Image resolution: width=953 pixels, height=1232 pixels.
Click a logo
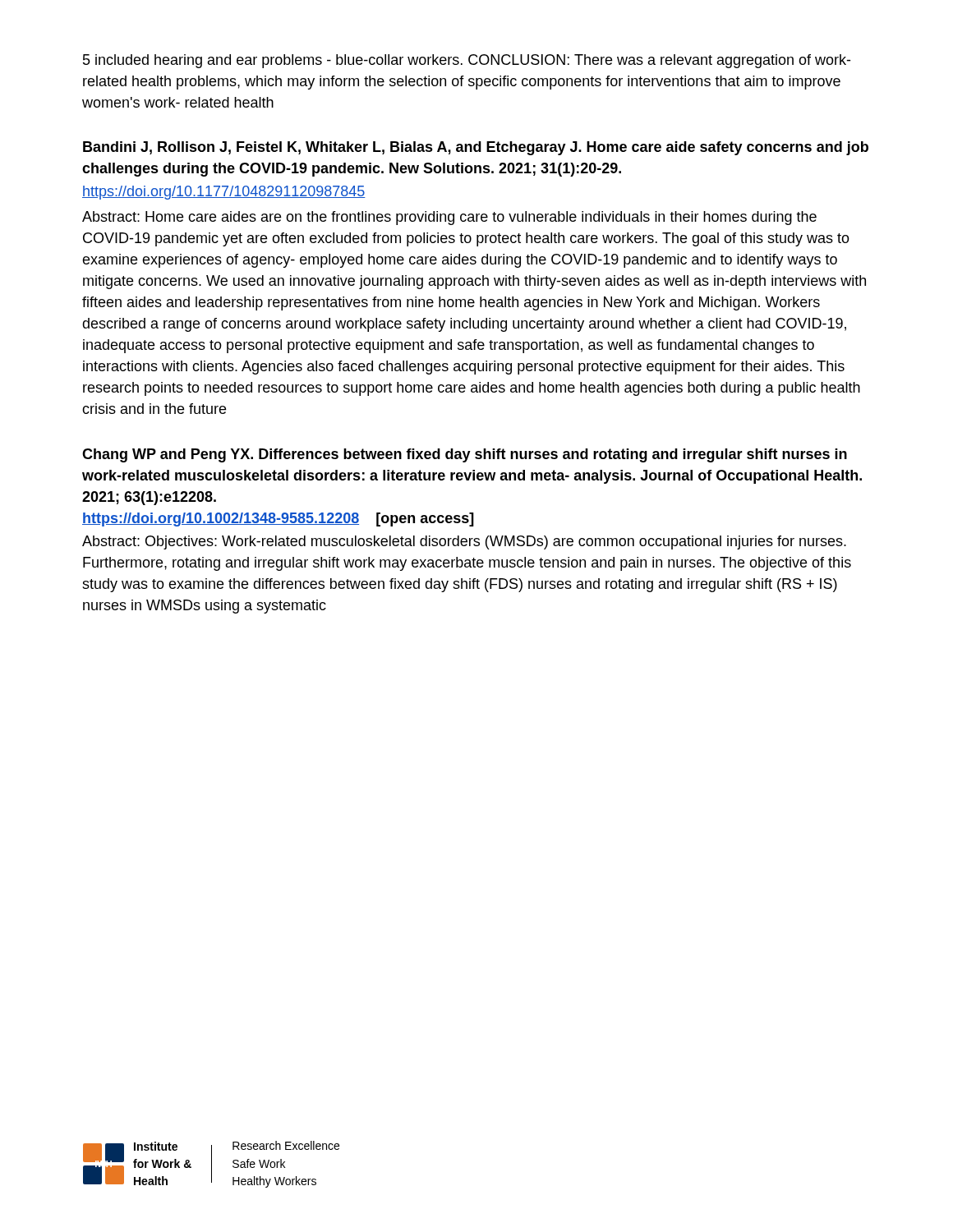click(x=476, y=1164)
